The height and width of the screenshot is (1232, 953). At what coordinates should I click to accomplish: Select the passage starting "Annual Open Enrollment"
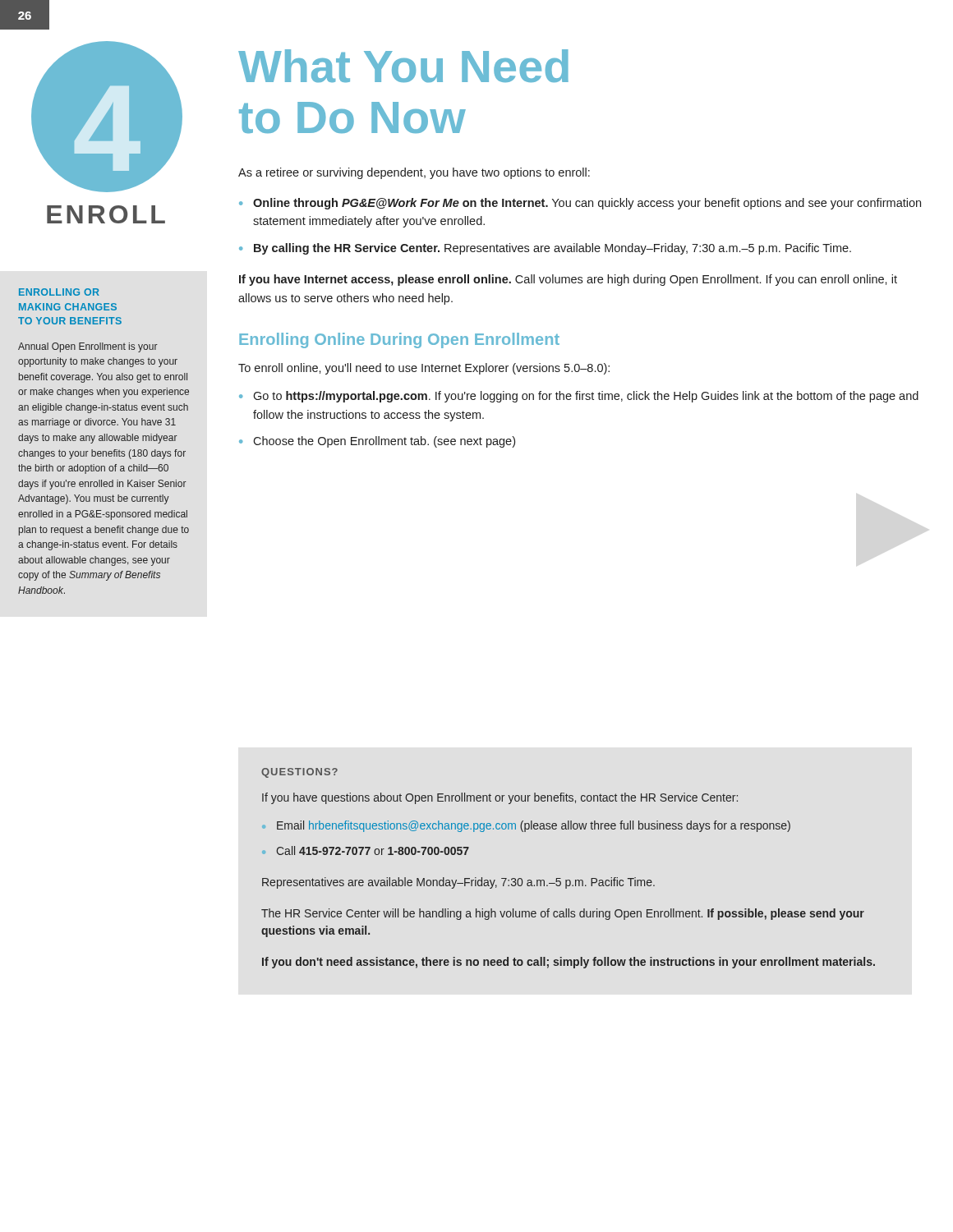(x=104, y=468)
